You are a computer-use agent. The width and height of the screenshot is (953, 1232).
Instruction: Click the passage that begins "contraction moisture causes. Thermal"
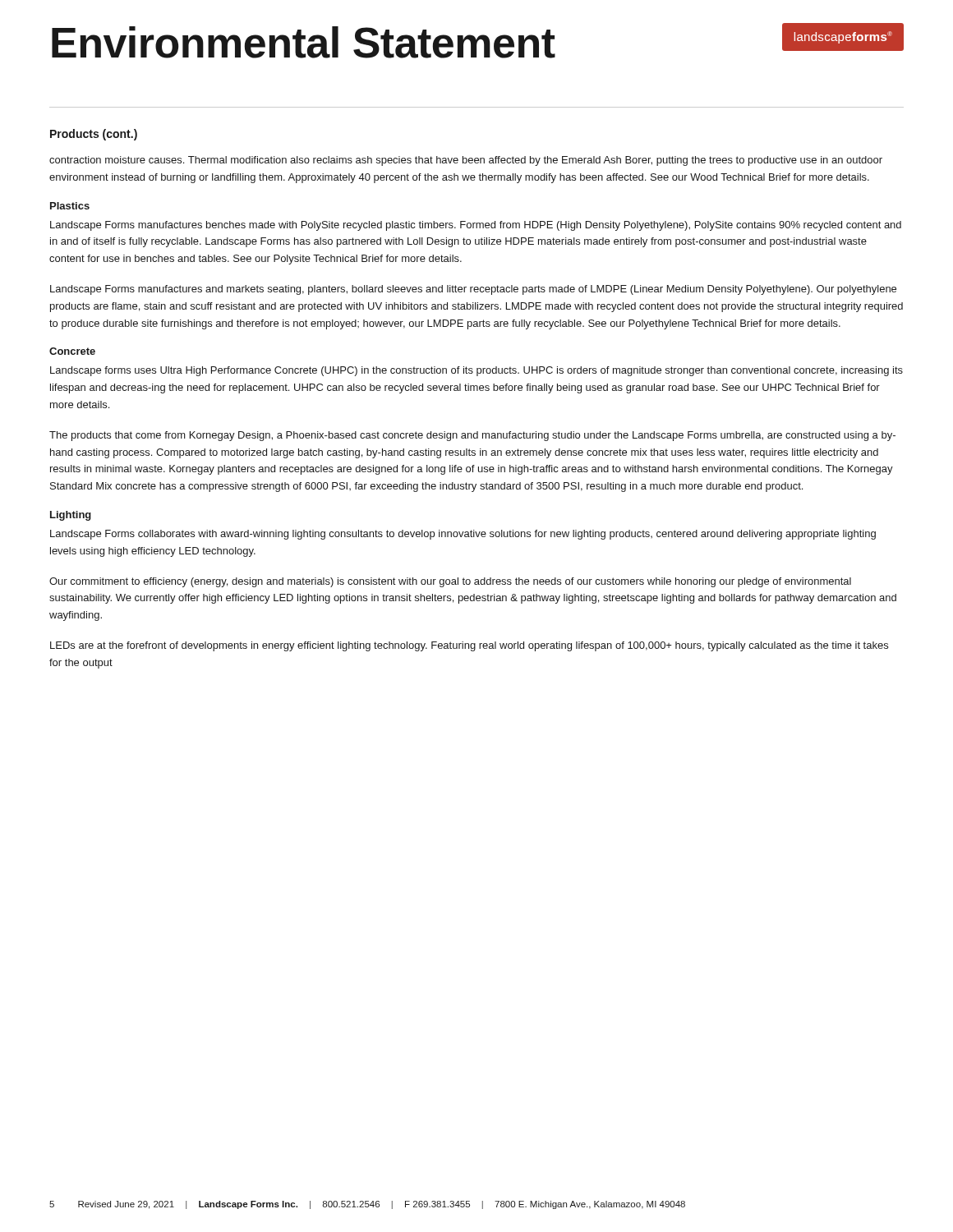point(466,168)
